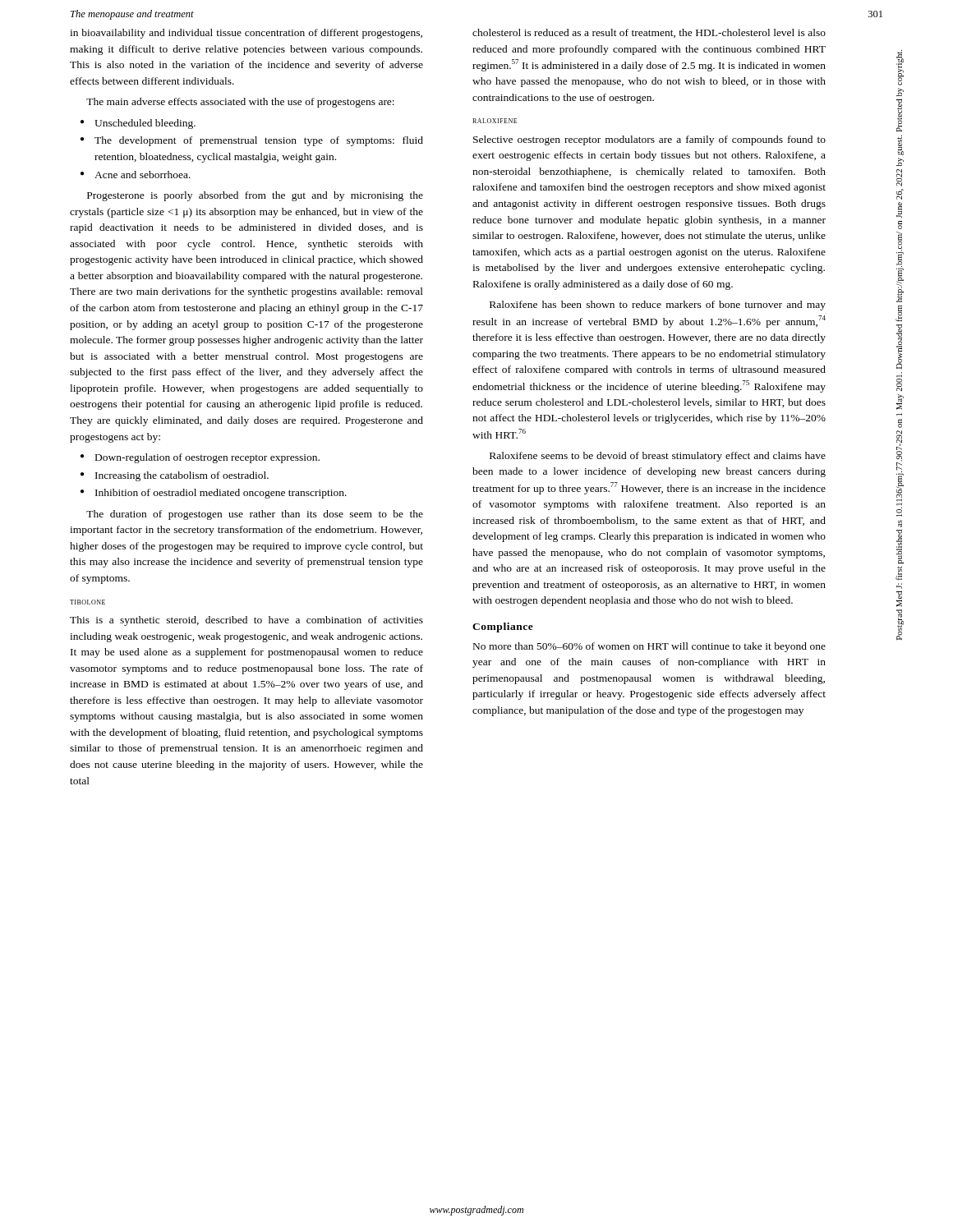
Task: Find the text block with the text "Progesterone is poorly absorbed from"
Action: click(x=246, y=316)
